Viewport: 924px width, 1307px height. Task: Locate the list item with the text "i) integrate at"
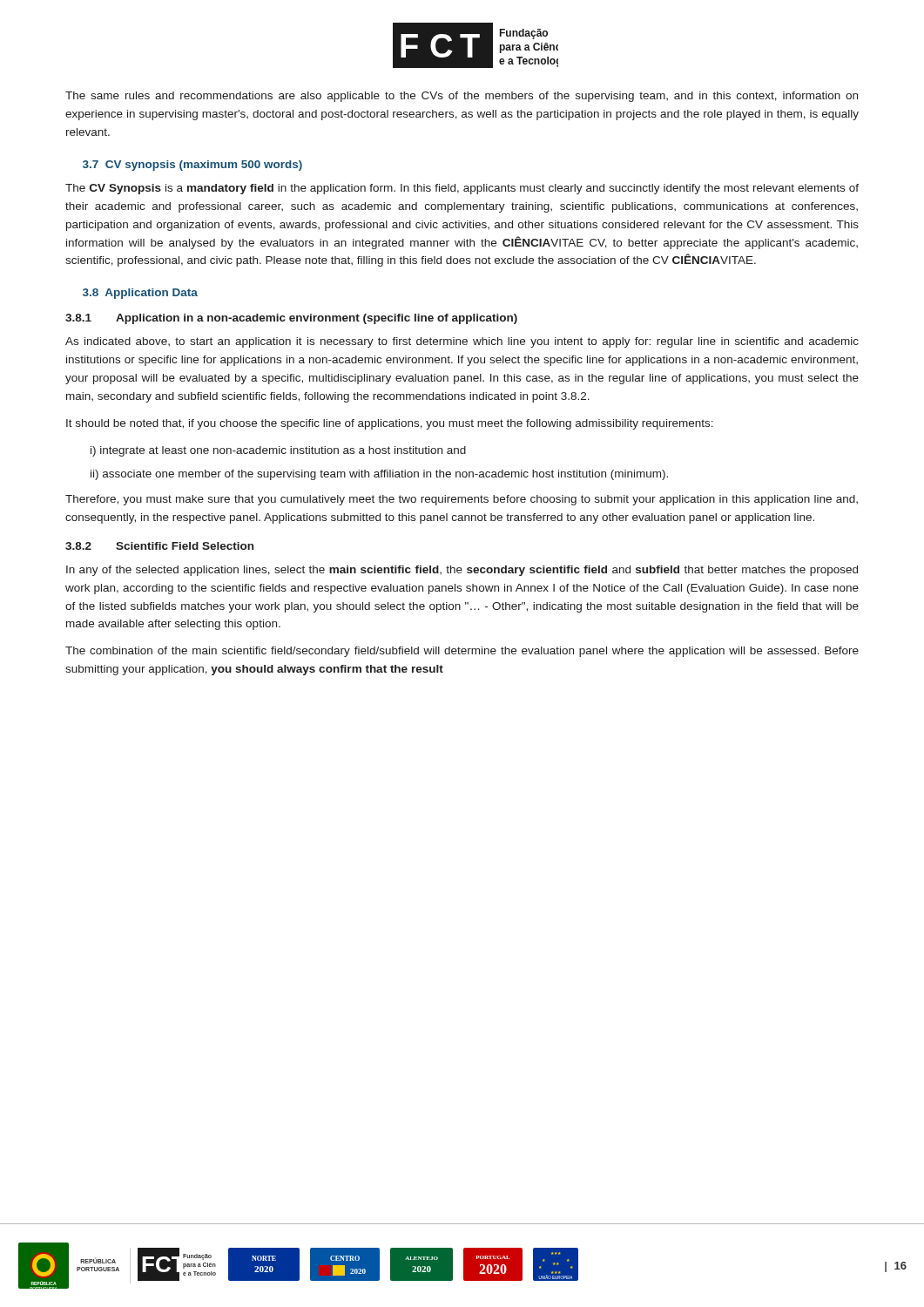tap(278, 450)
